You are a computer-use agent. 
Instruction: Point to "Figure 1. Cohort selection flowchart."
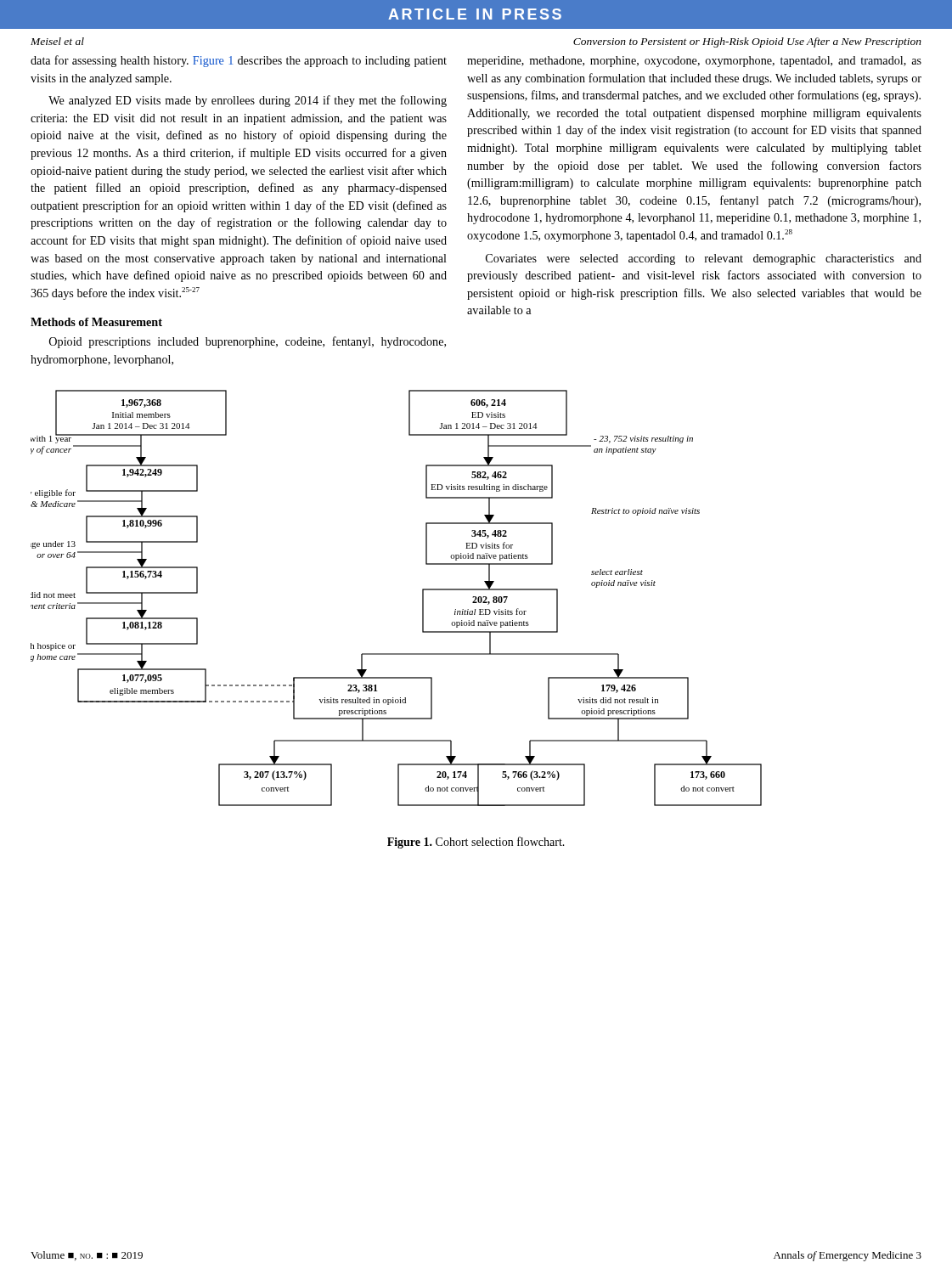[x=476, y=842]
